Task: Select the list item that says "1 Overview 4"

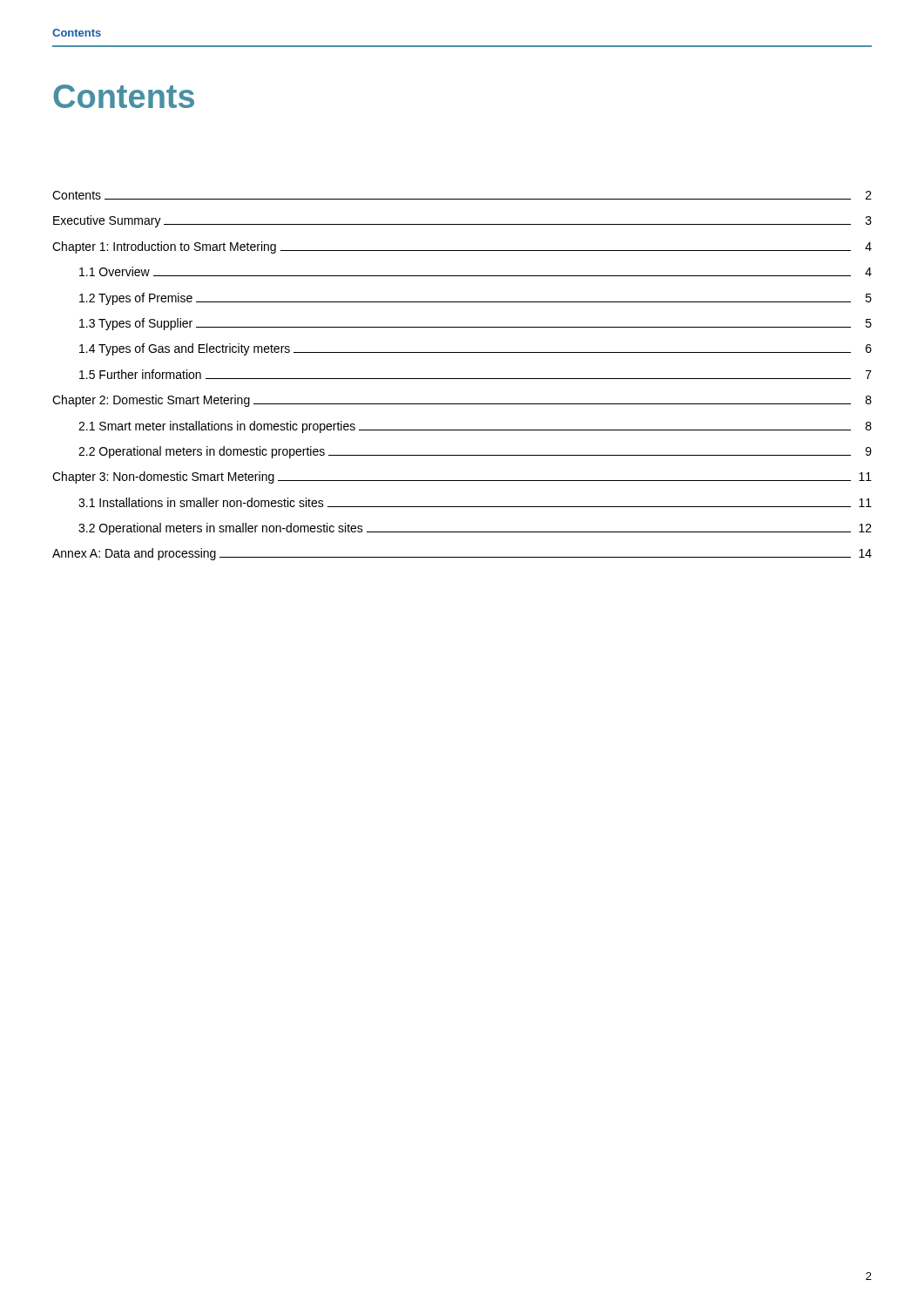Action: pyautogui.click(x=475, y=273)
